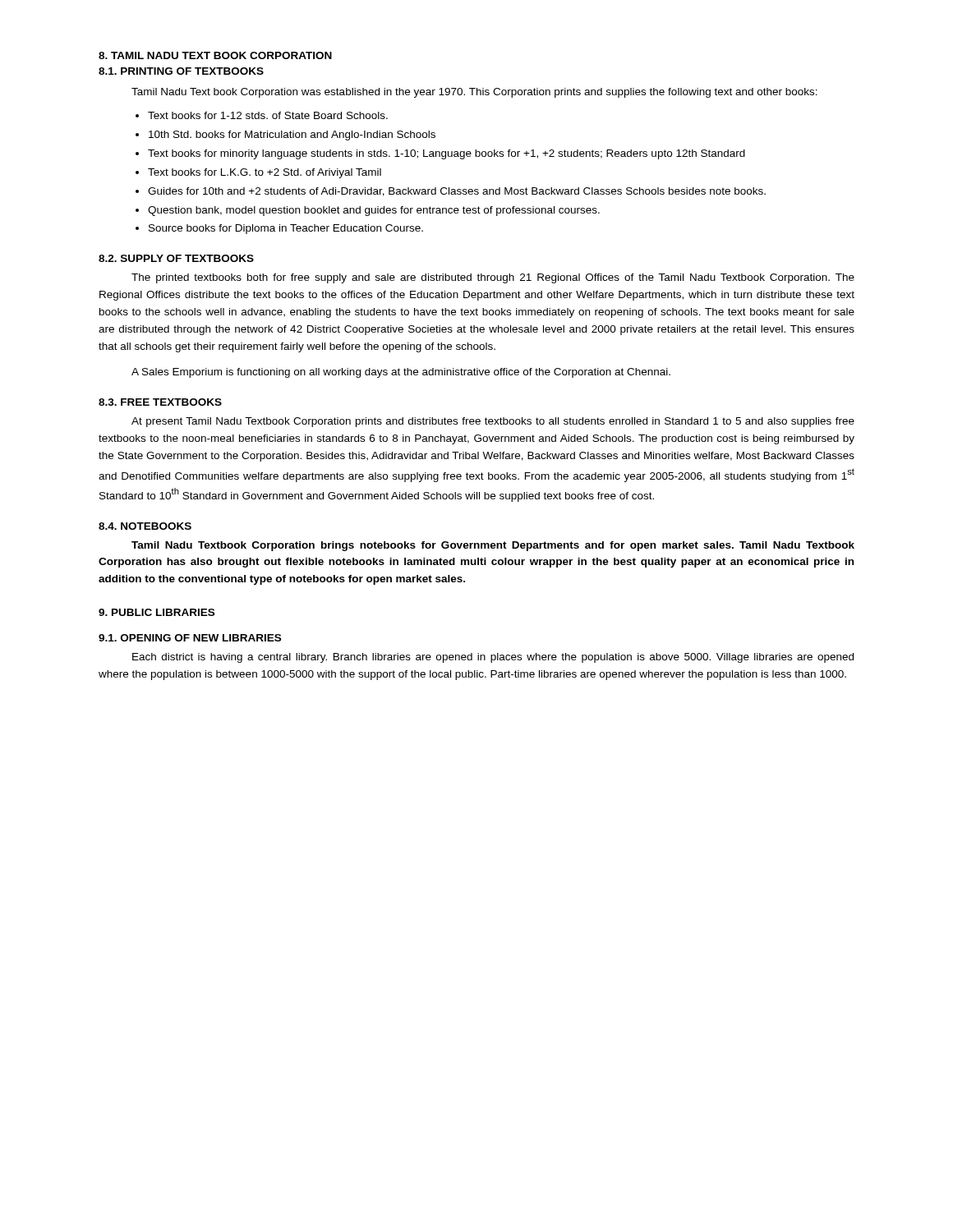Click where it says "8.4. NOTEBOOKS"

coord(145,526)
